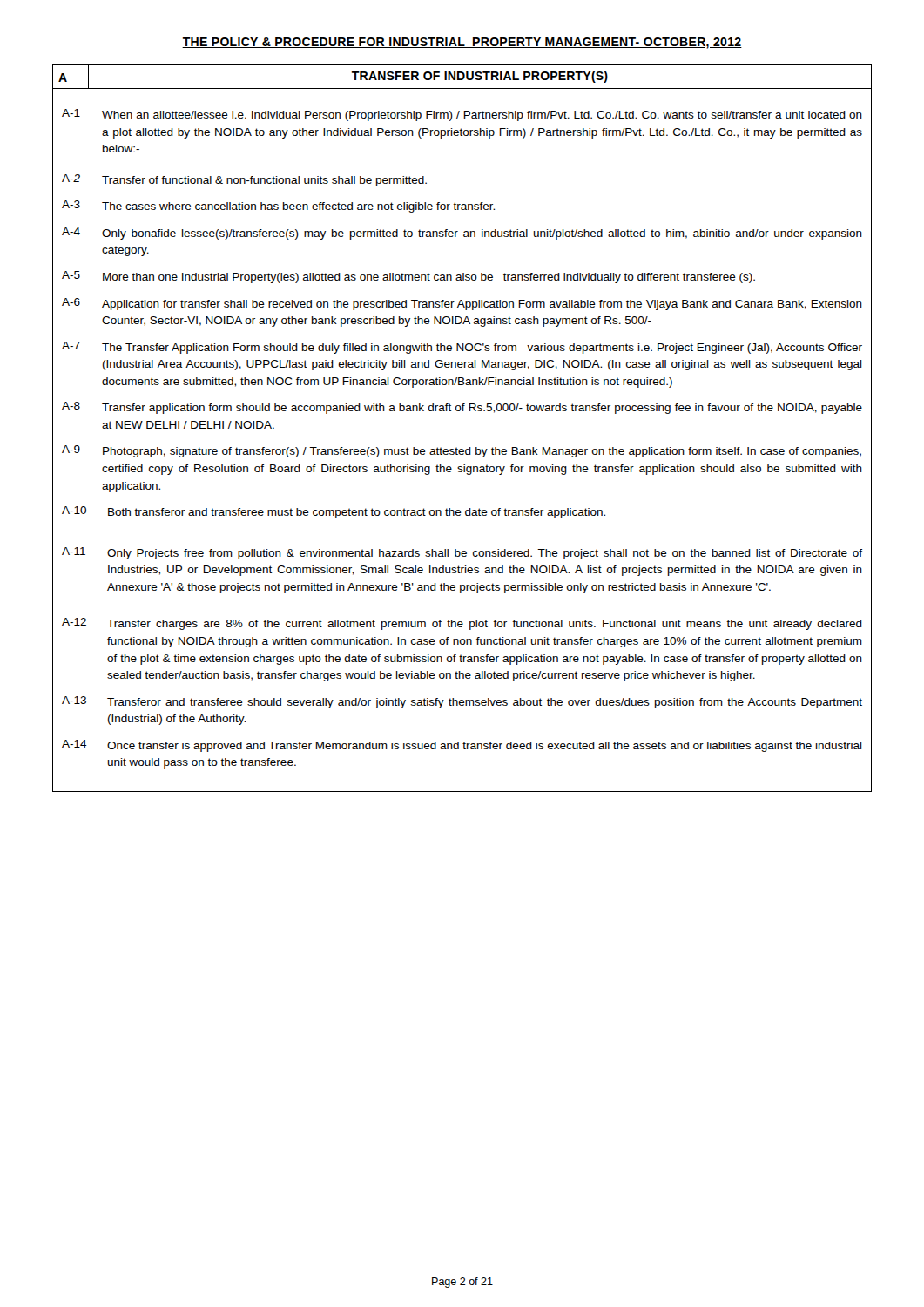Click on the list item containing "A-11 Only Projects free from pollution & environmental"
This screenshot has width=924, height=1307.
click(462, 570)
